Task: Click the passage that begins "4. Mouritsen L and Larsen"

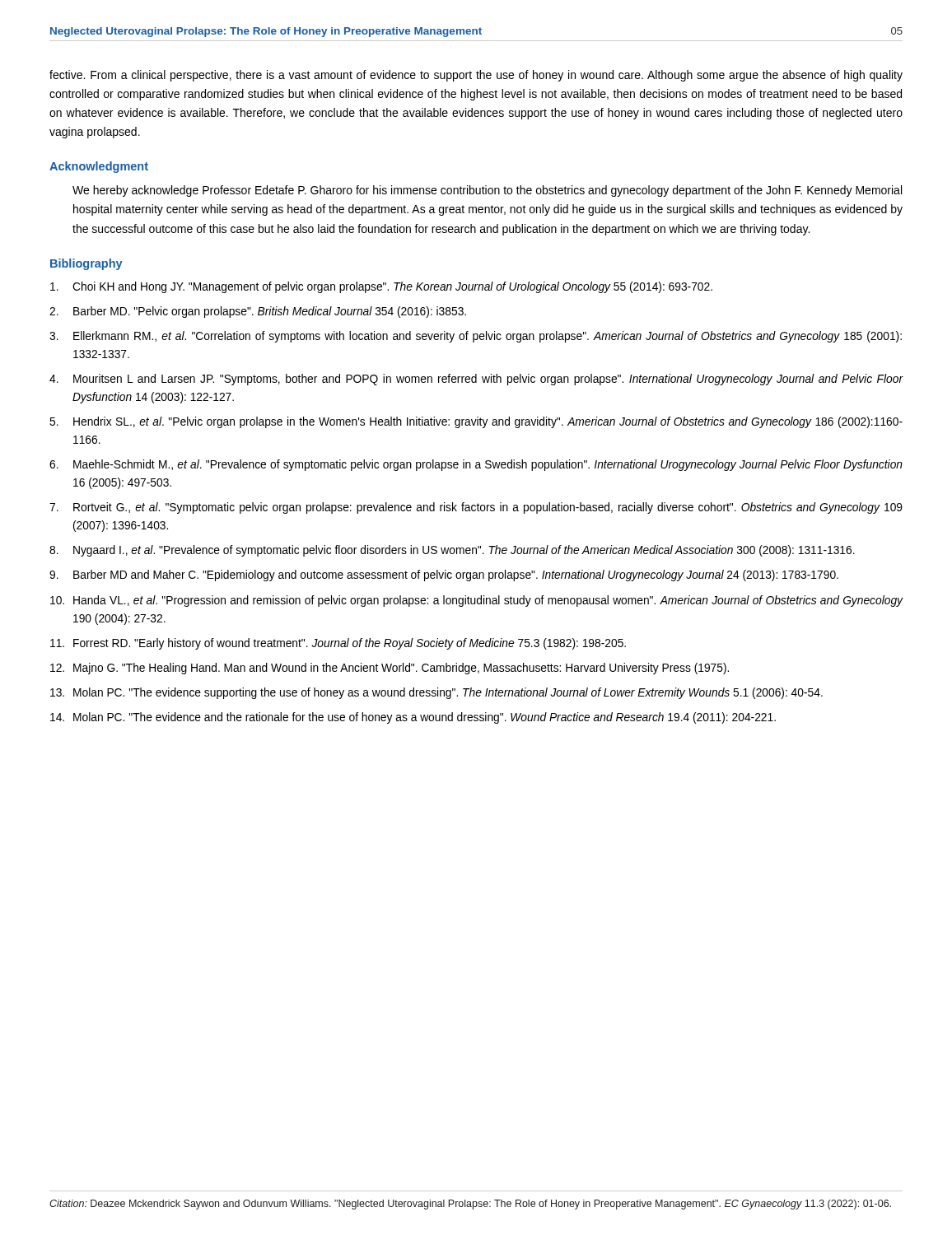Action: [x=476, y=389]
